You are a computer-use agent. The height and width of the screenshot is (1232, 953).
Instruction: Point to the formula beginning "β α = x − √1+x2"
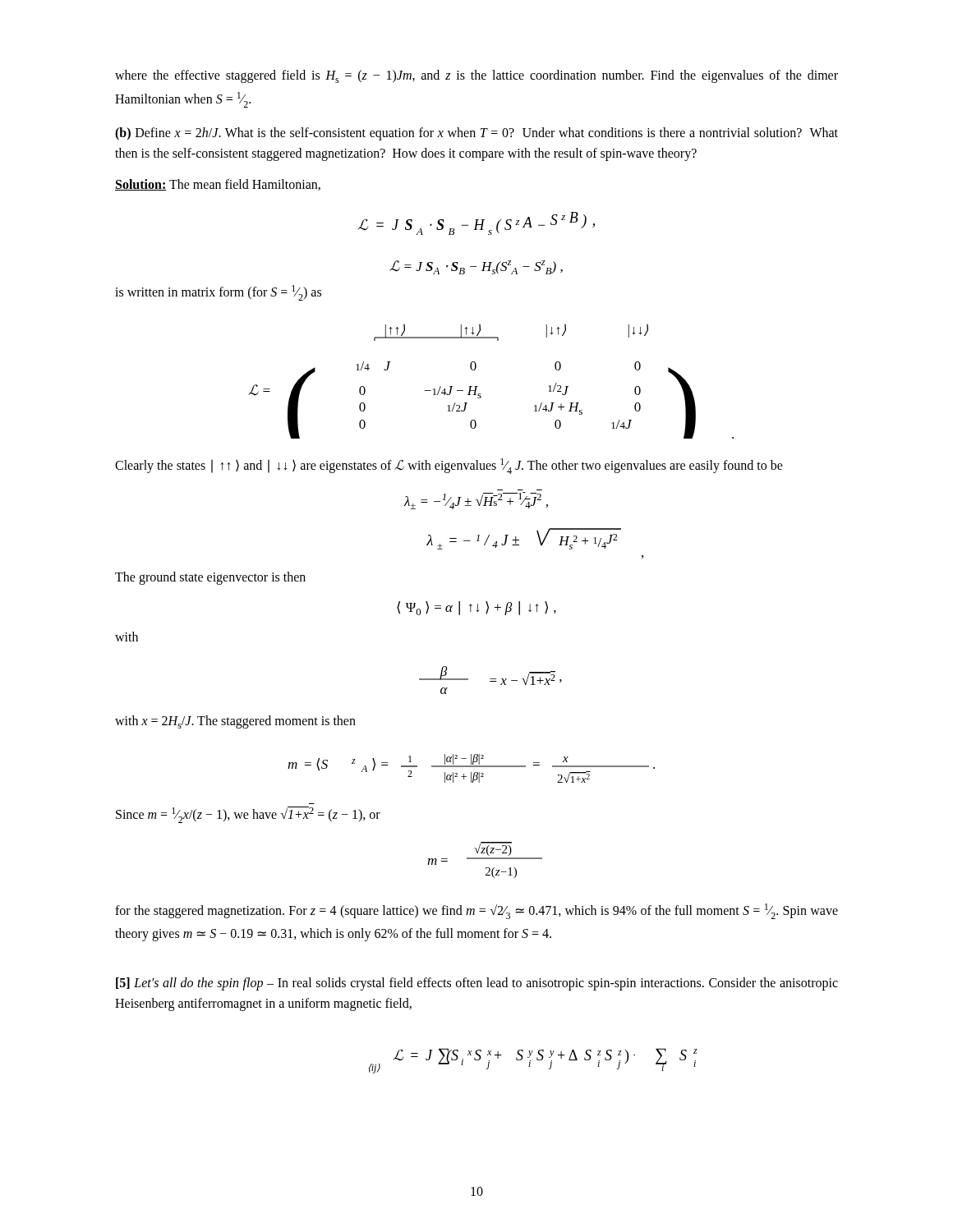tap(476, 679)
